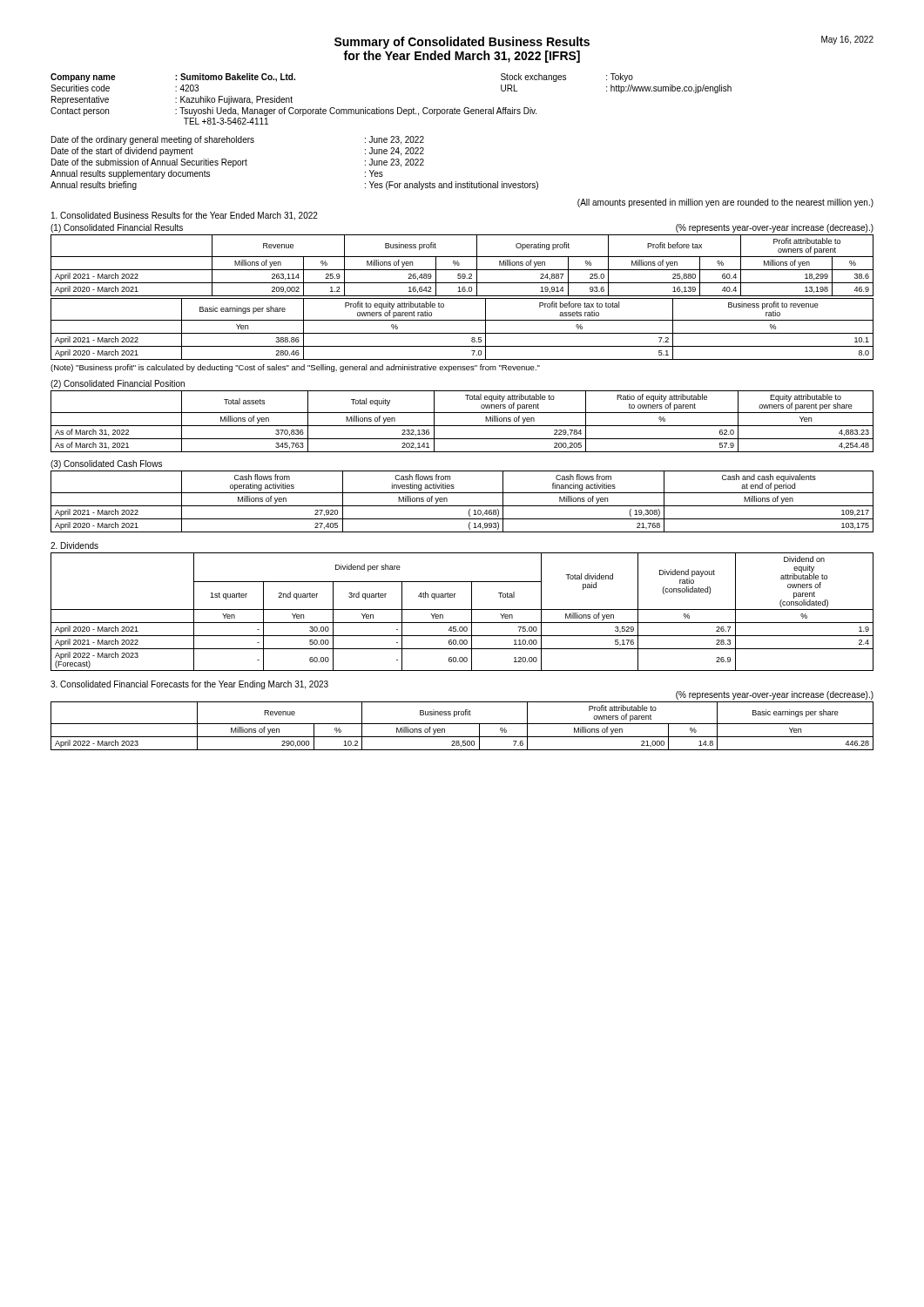Where is the passage that starts "Date of the ordinary general meeting"?

click(x=238, y=140)
